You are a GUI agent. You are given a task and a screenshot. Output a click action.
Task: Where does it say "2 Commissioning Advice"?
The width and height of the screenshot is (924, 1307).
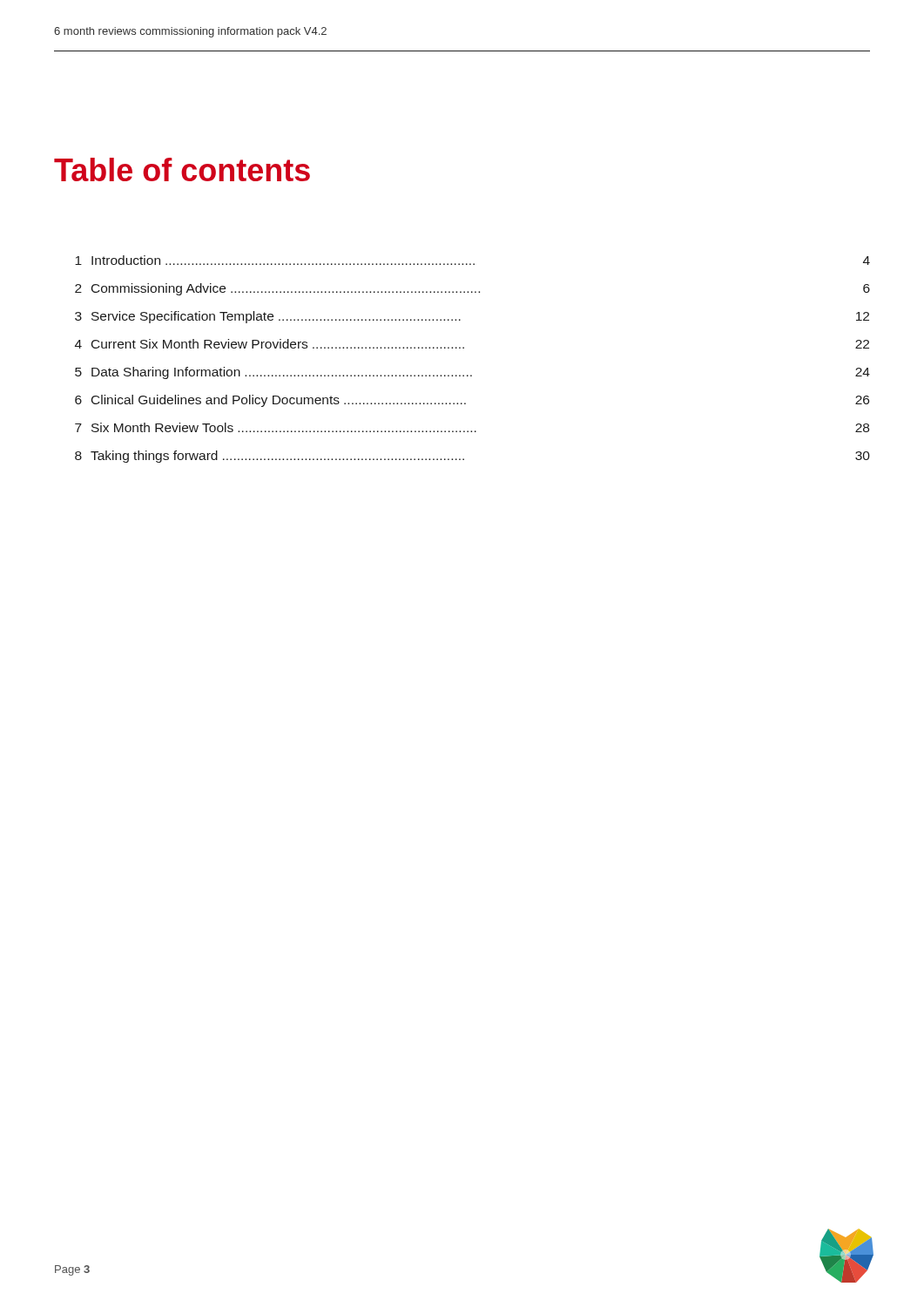point(462,288)
